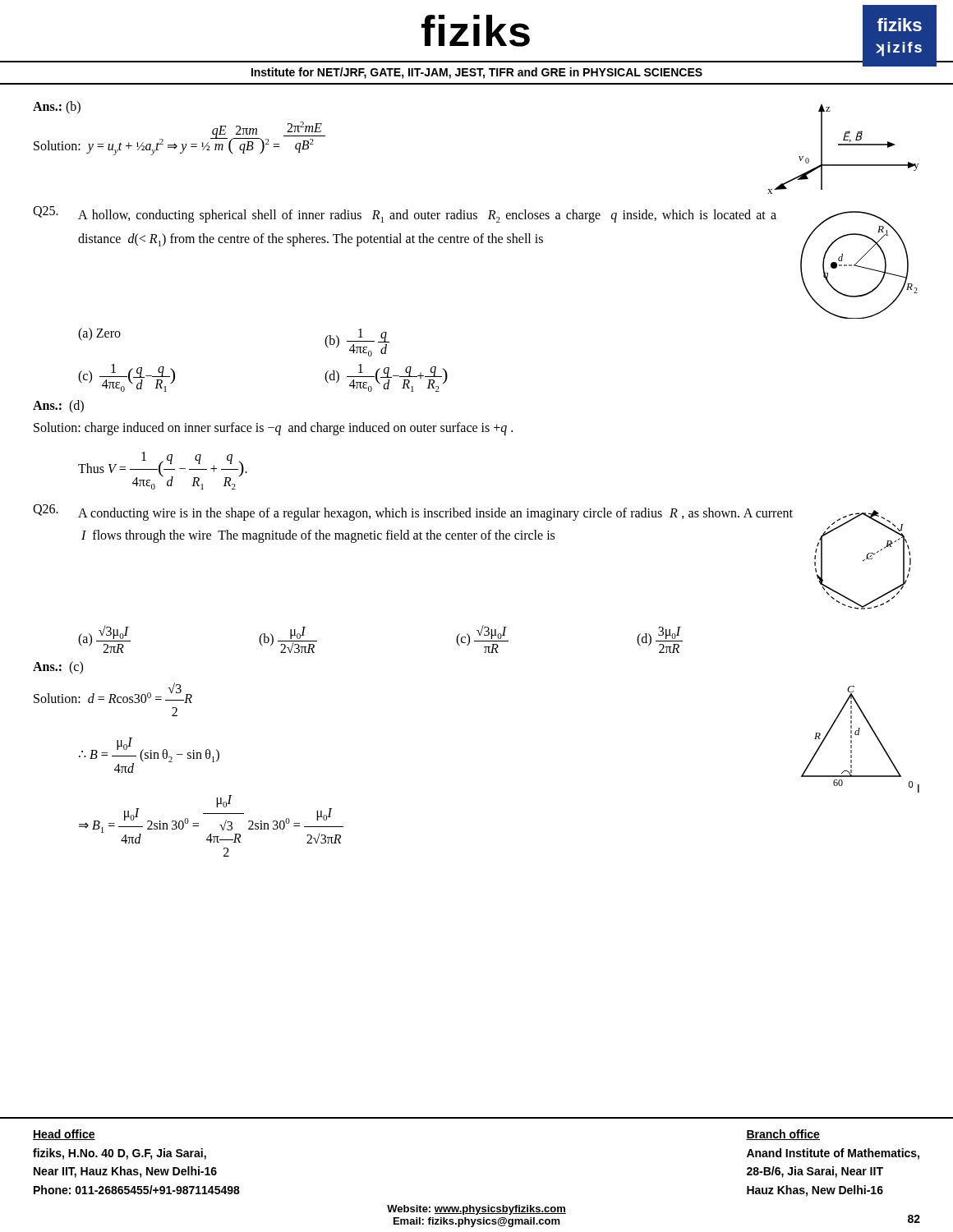
Task: Locate the element starting "Ans.: (c)"
Action: click(x=58, y=667)
